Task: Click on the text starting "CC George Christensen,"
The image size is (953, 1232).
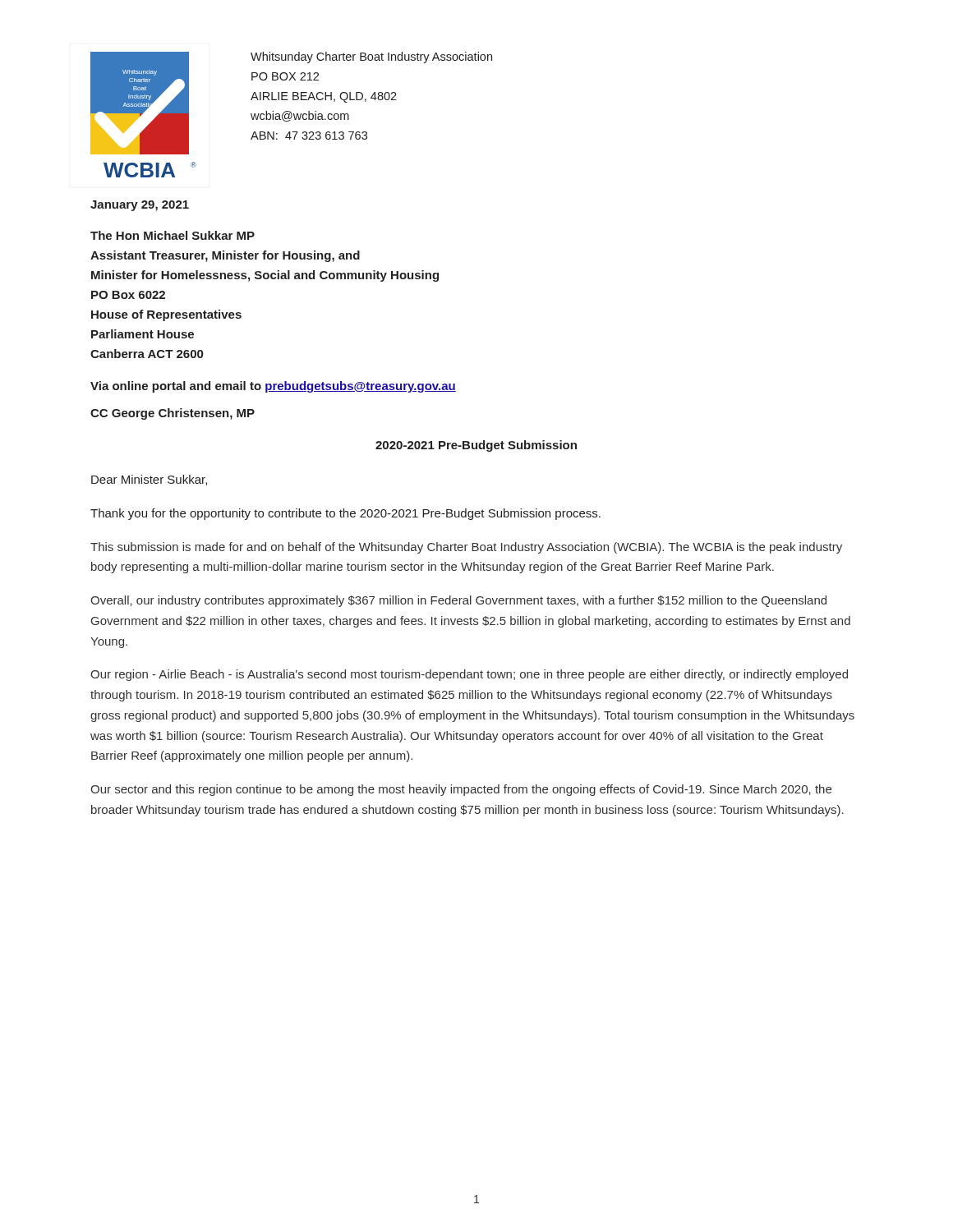Action: click(x=173, y=413)
